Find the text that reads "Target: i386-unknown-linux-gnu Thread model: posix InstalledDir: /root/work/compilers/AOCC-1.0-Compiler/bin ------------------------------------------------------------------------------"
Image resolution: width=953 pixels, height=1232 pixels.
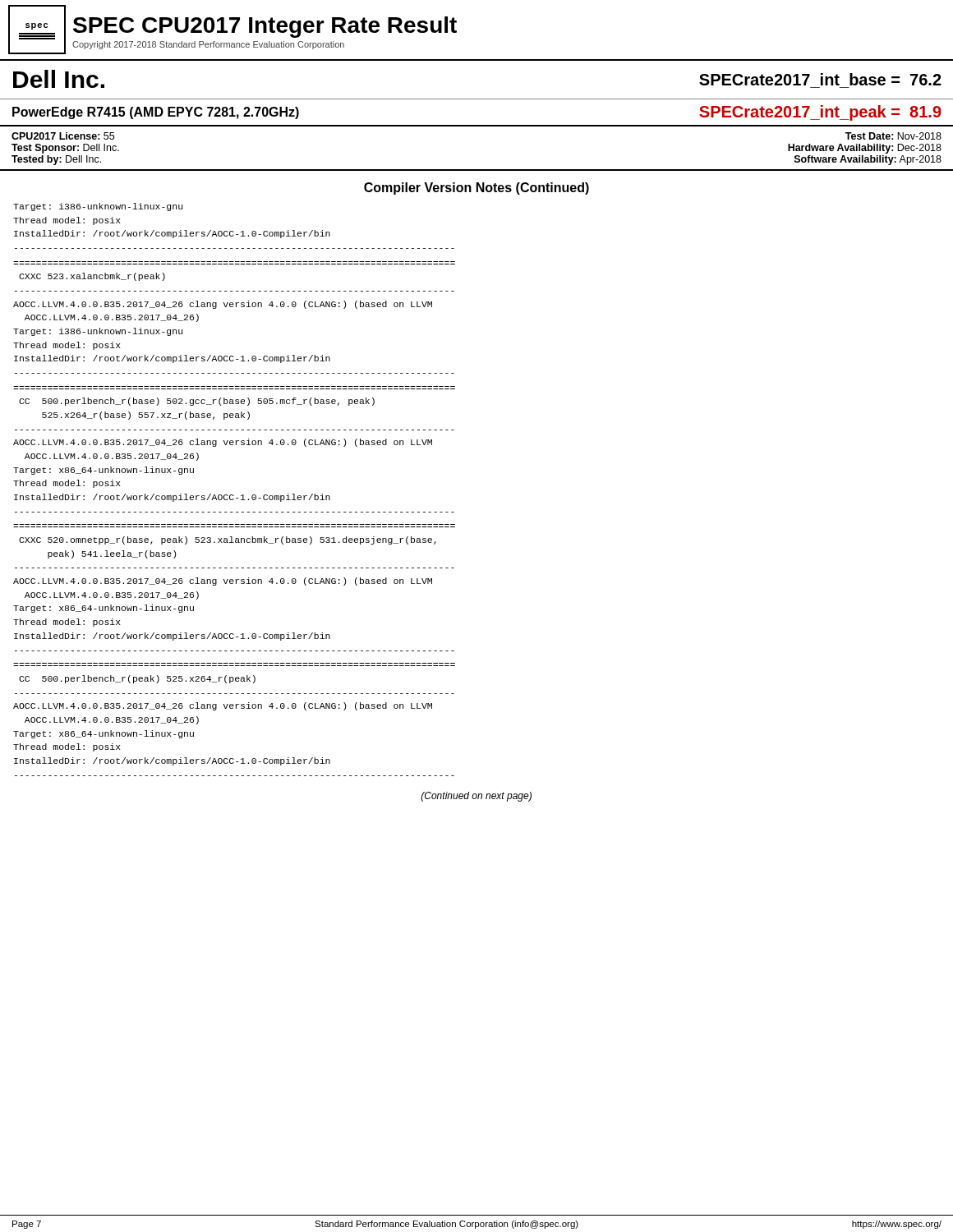coord(98,207)
